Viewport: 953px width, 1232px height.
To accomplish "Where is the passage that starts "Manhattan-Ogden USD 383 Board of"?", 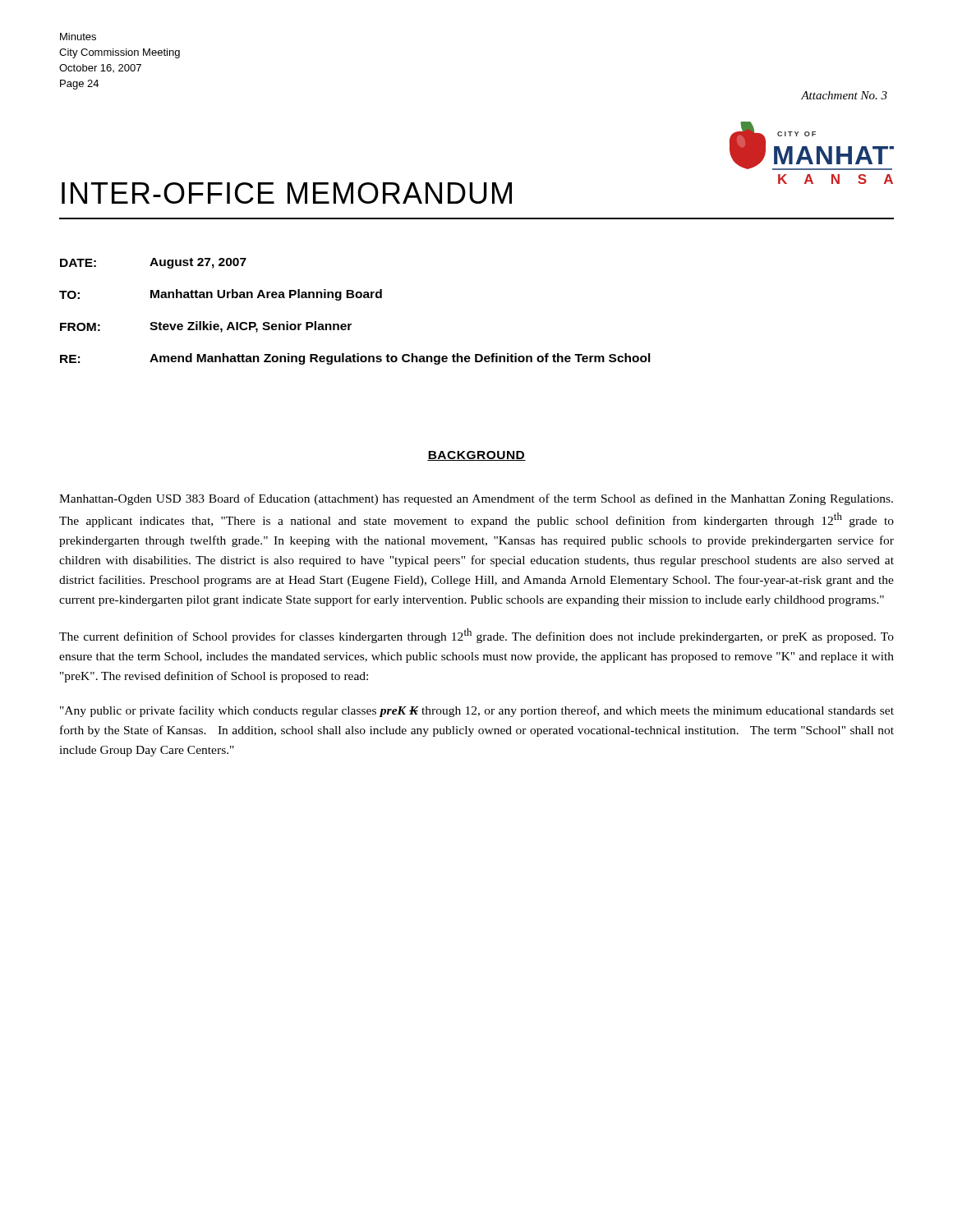I will click(476, 549).
